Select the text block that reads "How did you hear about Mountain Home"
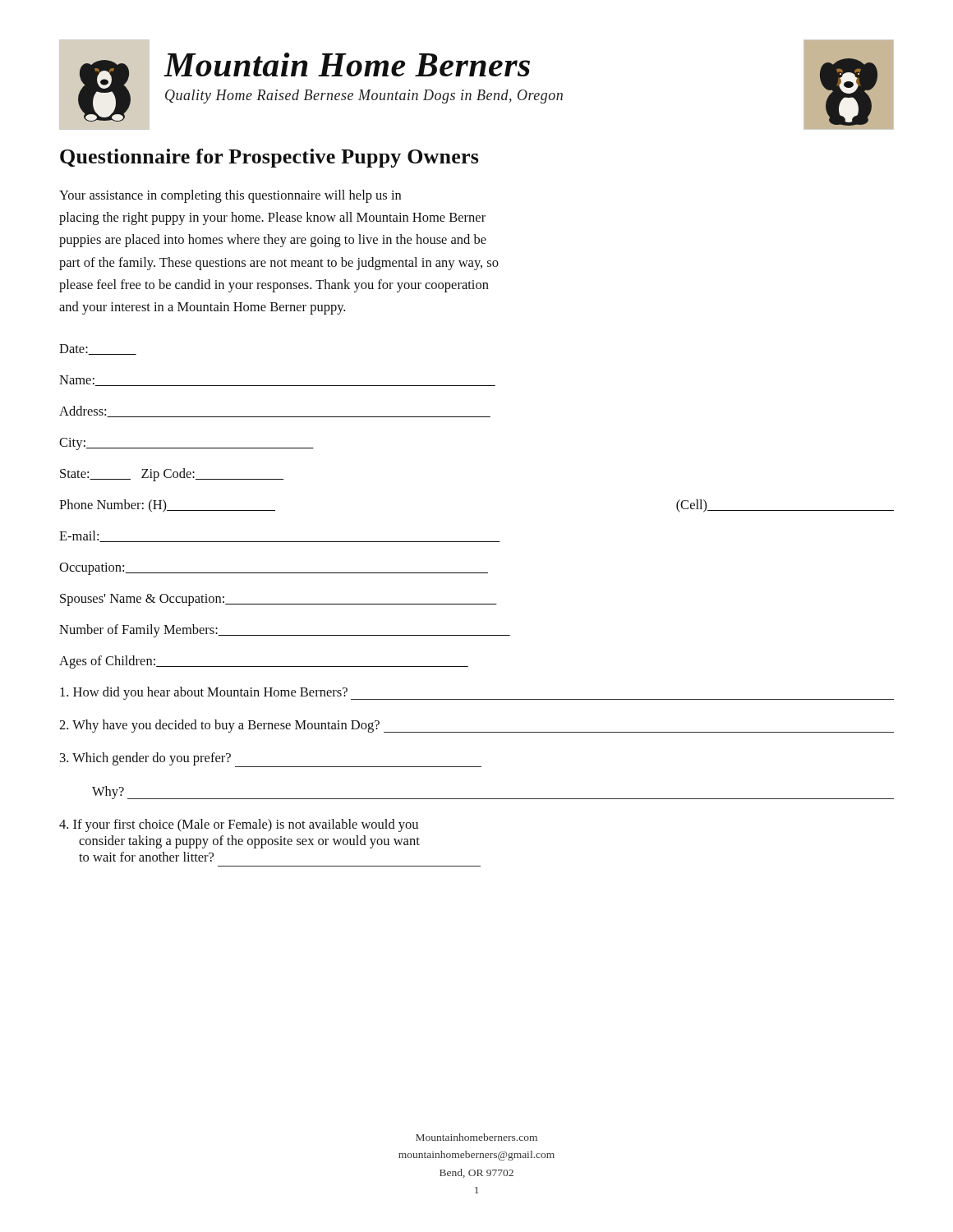 pos(476,693)
